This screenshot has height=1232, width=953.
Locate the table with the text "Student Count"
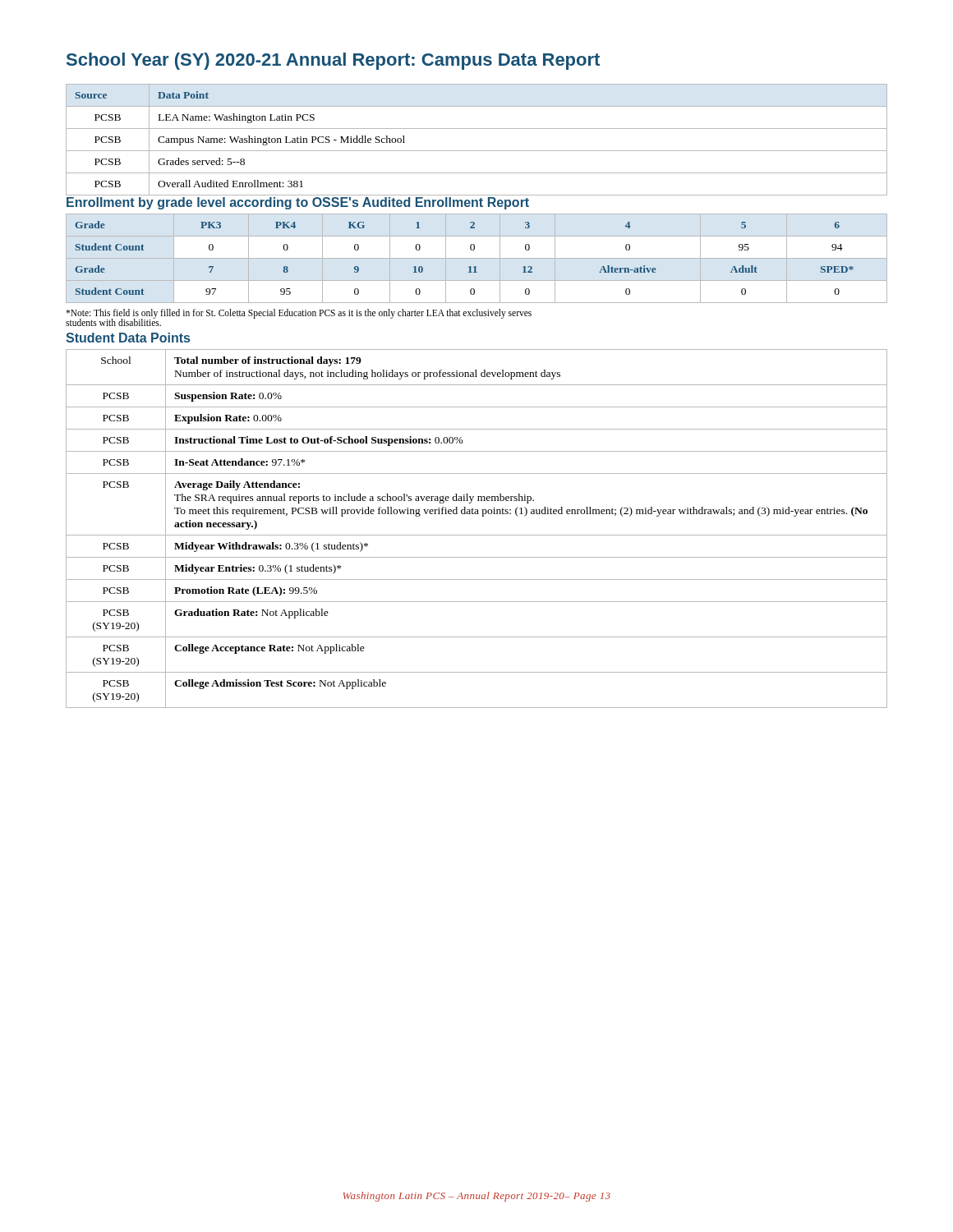click(476, 258)
